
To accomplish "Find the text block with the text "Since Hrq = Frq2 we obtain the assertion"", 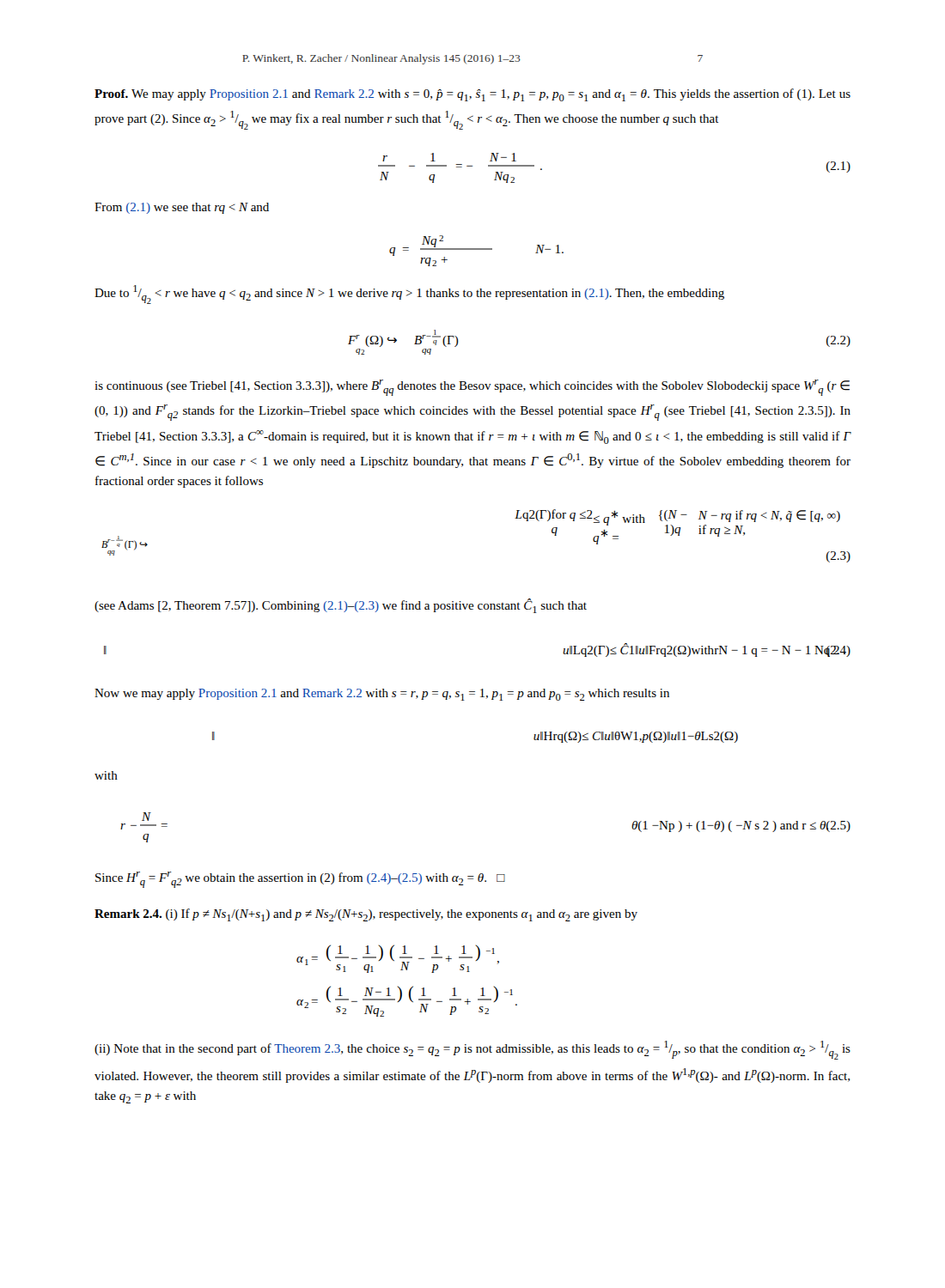I will click(x=472, y=878).
